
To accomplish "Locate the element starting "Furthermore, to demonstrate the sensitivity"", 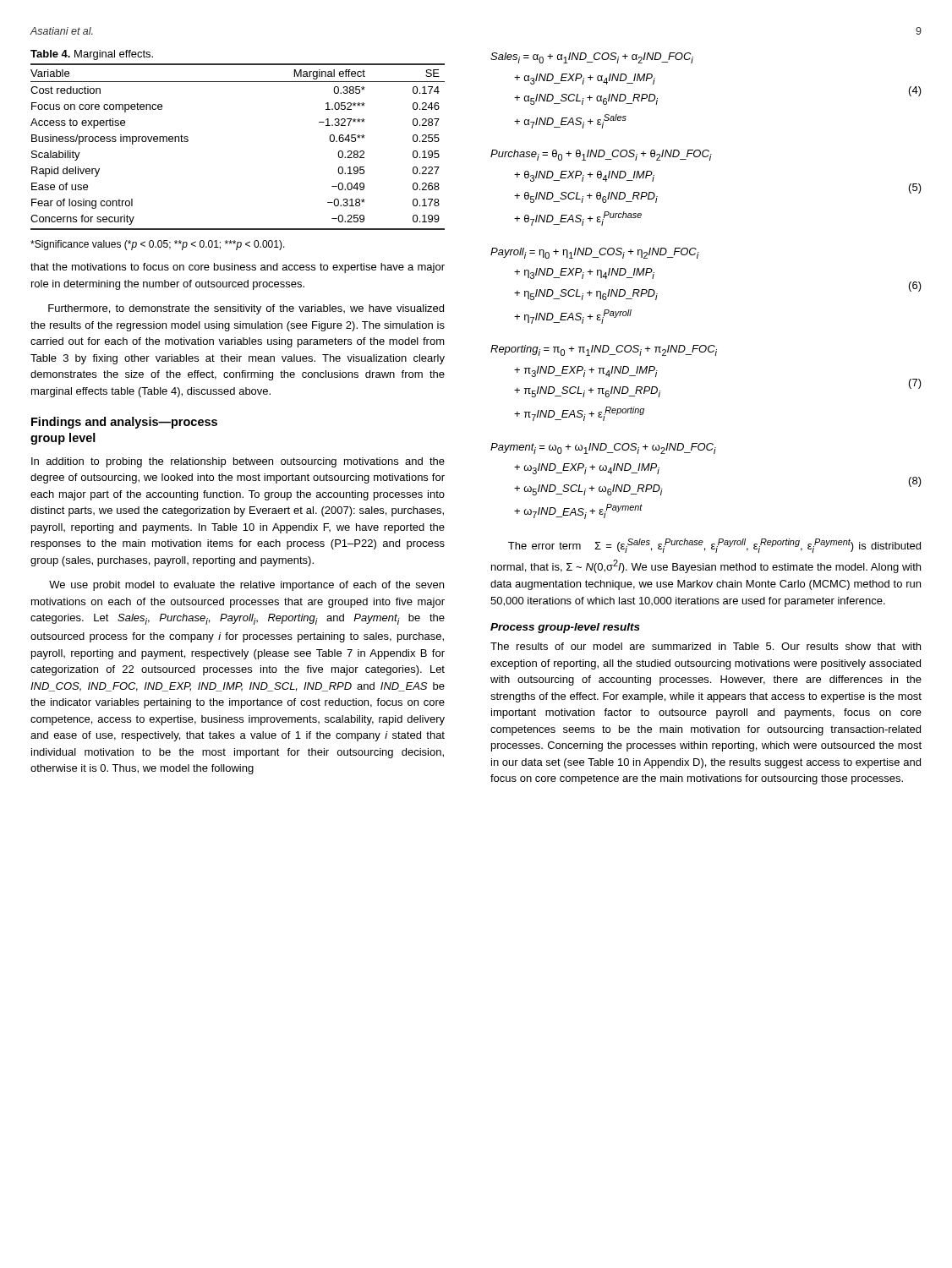I will point(238,349).
